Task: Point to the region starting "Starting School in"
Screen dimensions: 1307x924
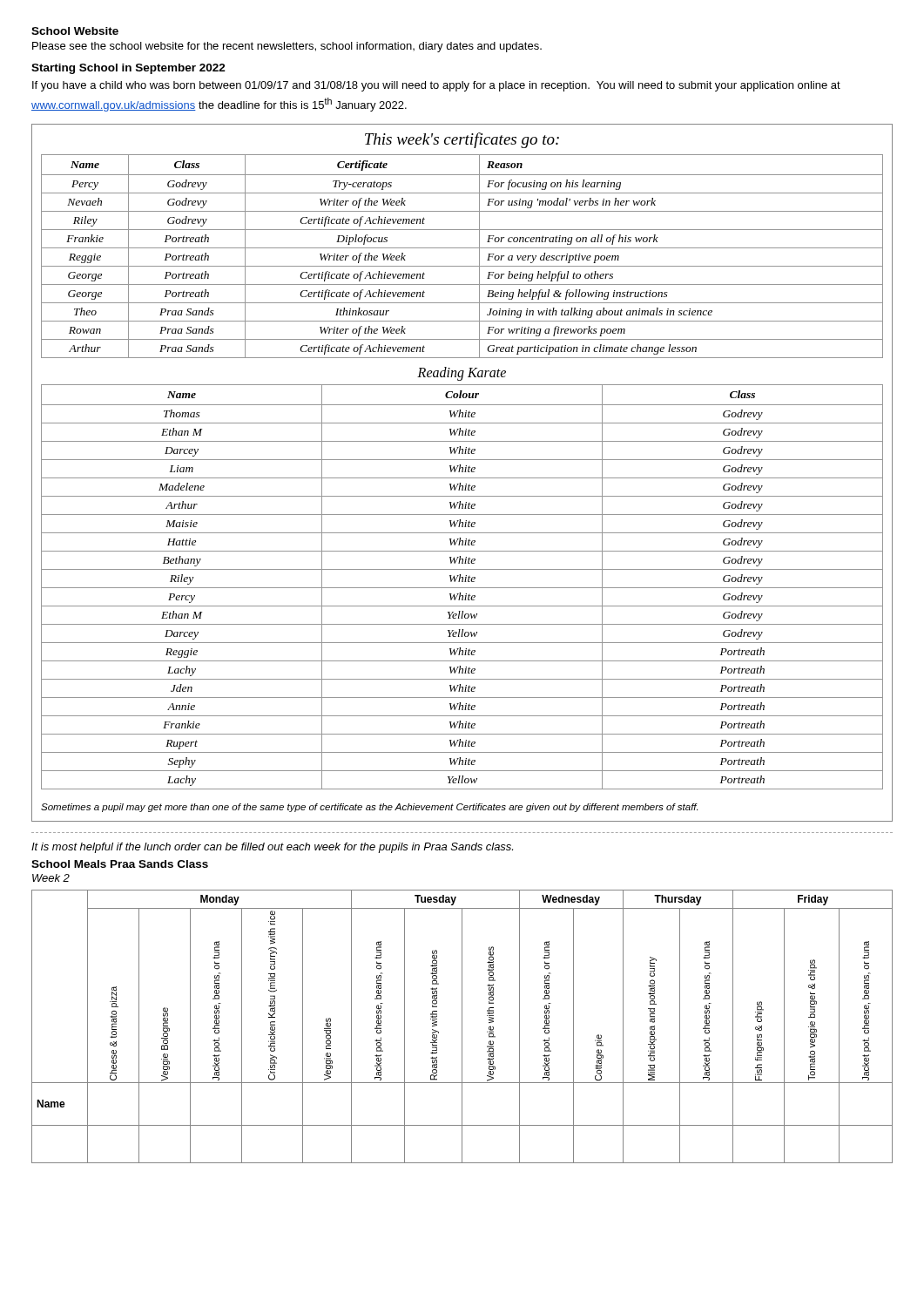Action: [128, 68]
